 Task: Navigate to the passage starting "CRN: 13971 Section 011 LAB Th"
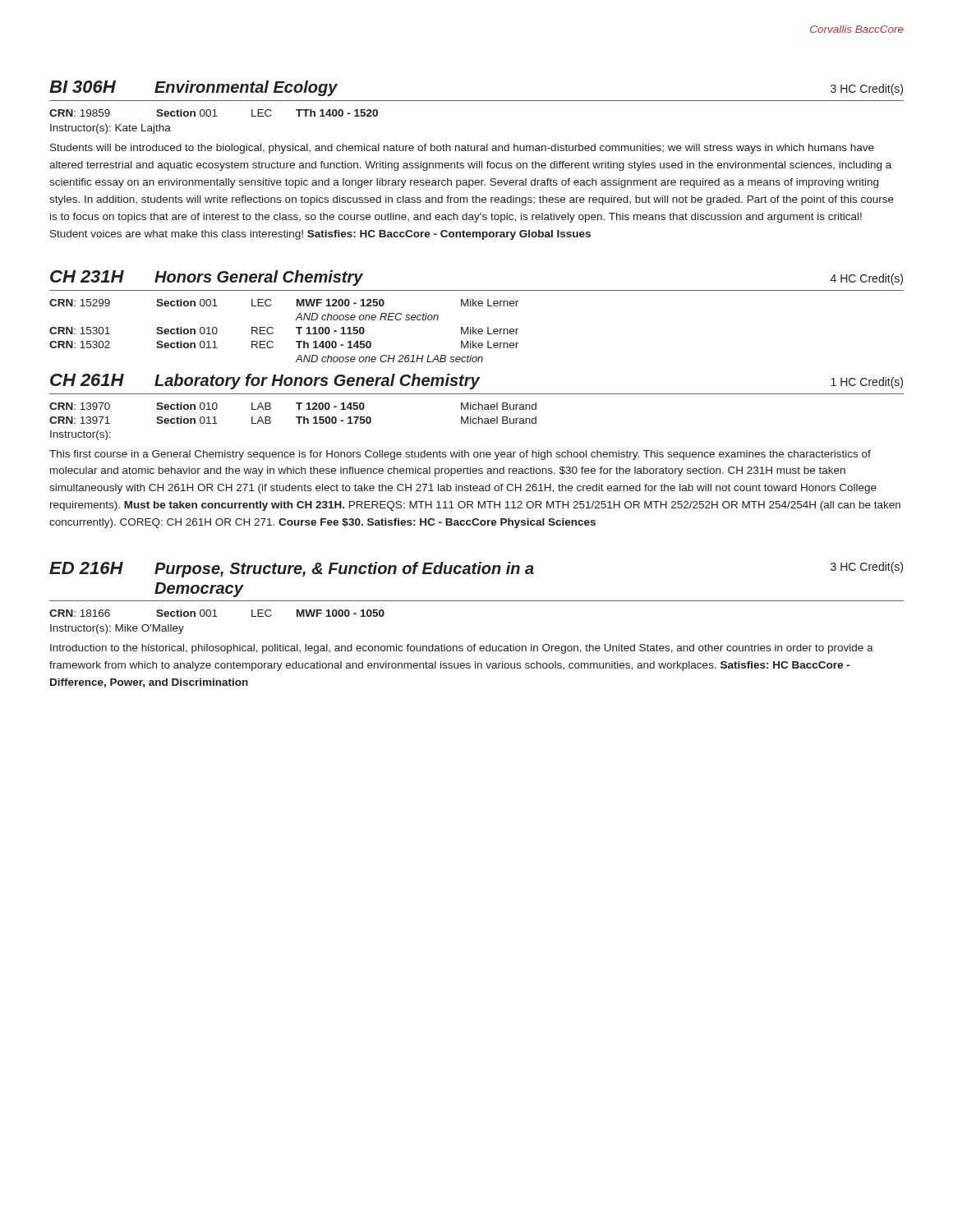pos(293,420)
